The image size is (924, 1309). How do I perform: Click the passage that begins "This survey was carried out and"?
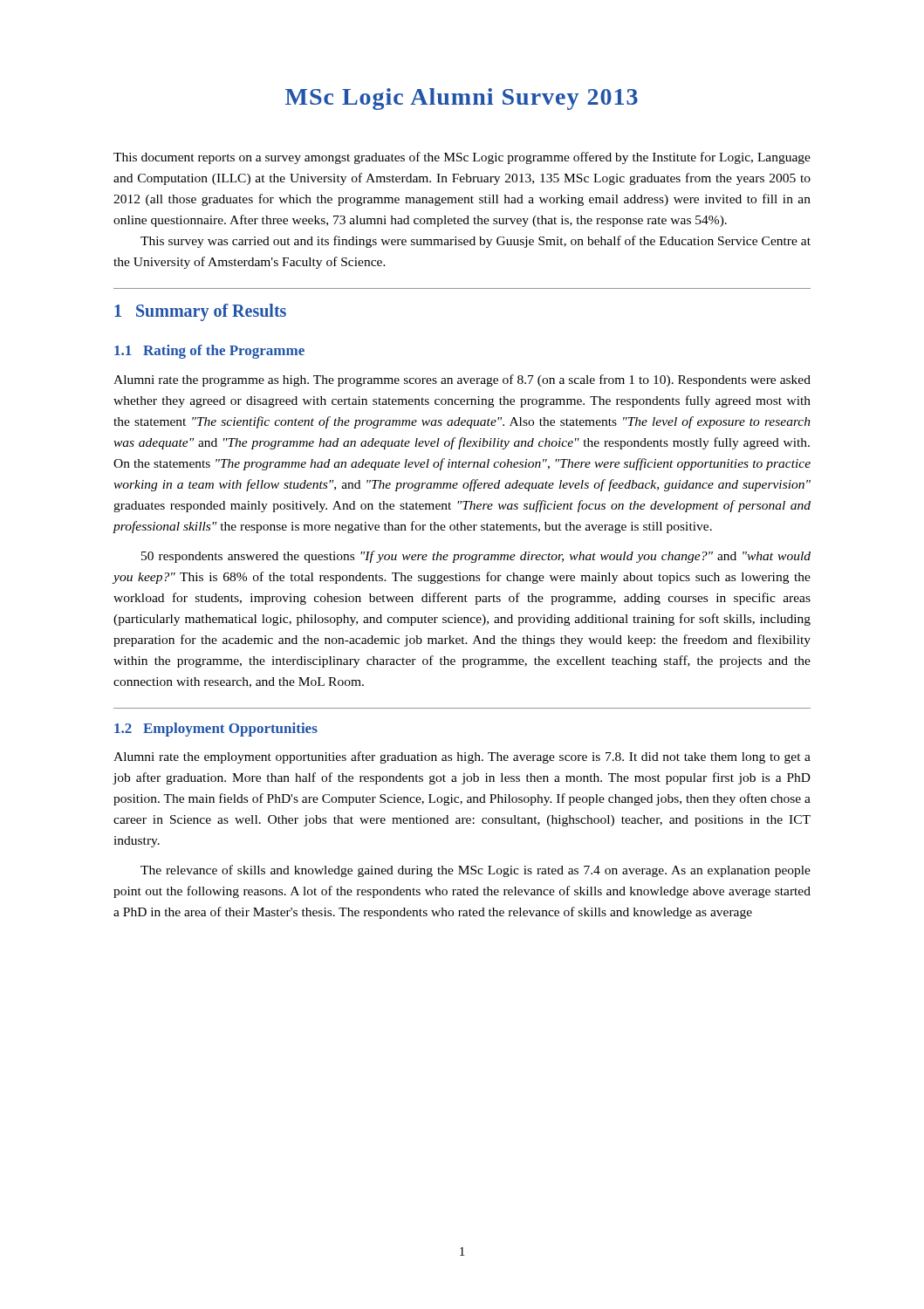point(462,251)
